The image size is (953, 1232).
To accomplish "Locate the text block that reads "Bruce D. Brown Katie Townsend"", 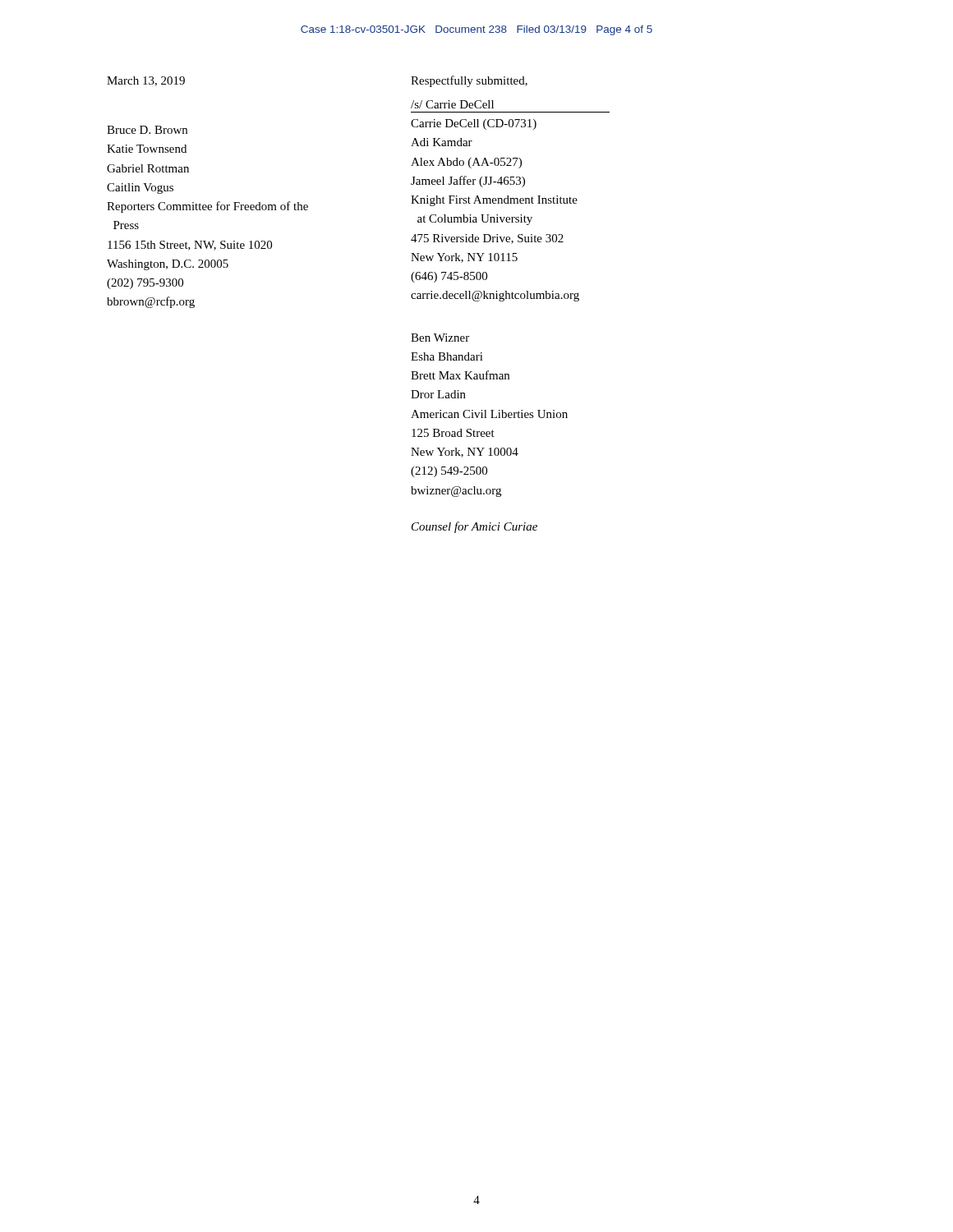I will point(208,216).
